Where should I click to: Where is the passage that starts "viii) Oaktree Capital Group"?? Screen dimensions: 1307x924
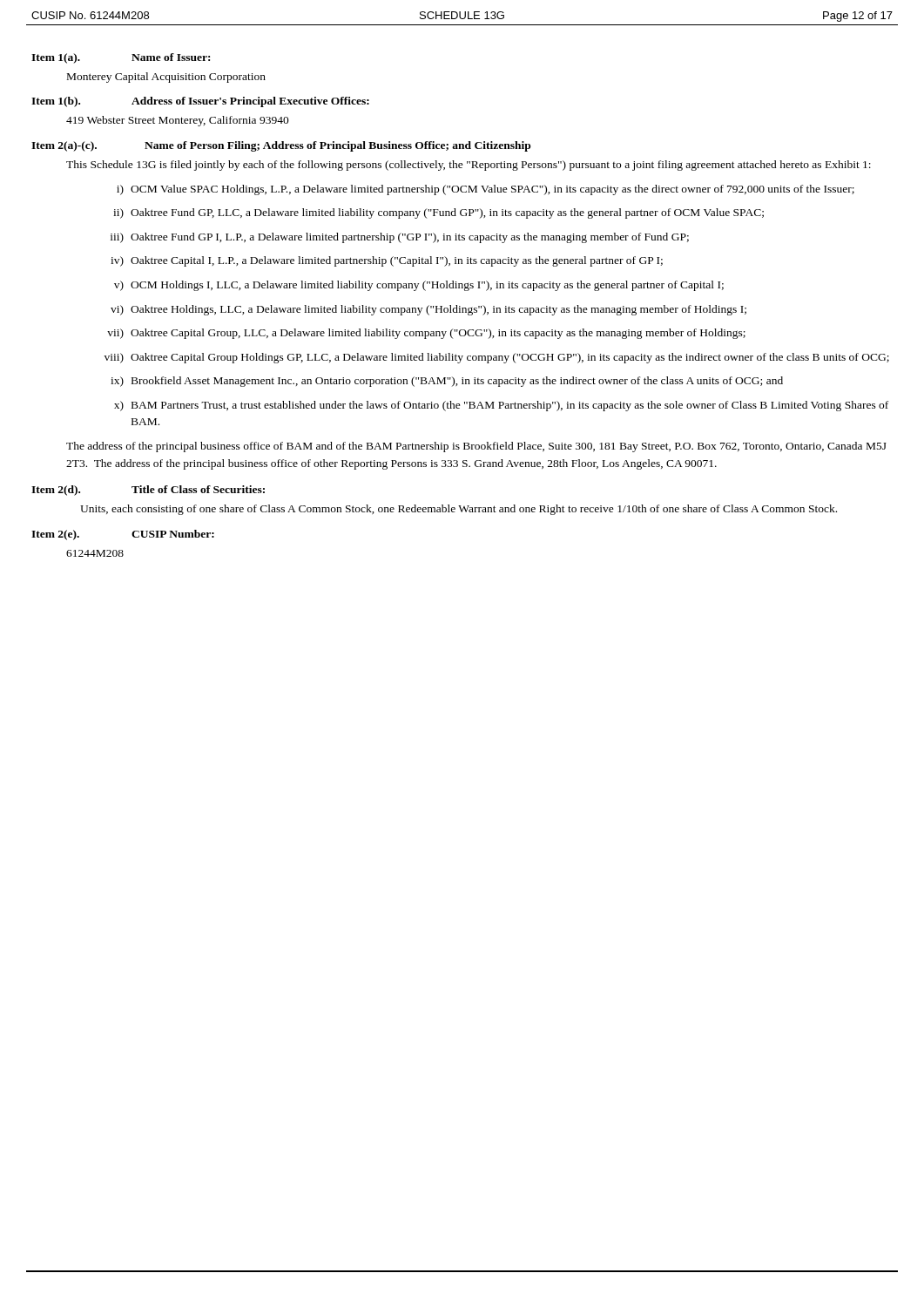(x=486, y=357)
